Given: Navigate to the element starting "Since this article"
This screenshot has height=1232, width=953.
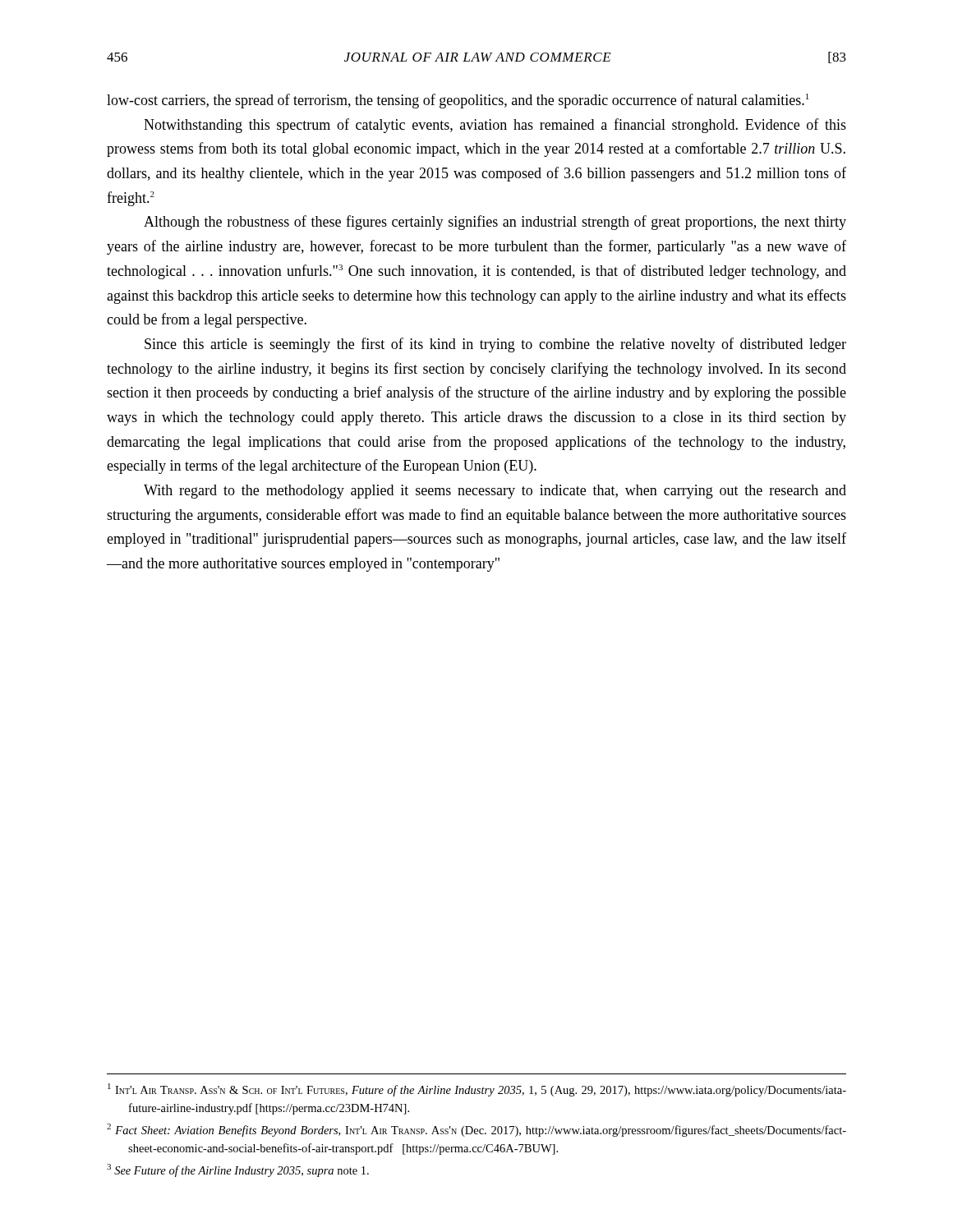Looking at the screenshot, I should pos(476,406).
